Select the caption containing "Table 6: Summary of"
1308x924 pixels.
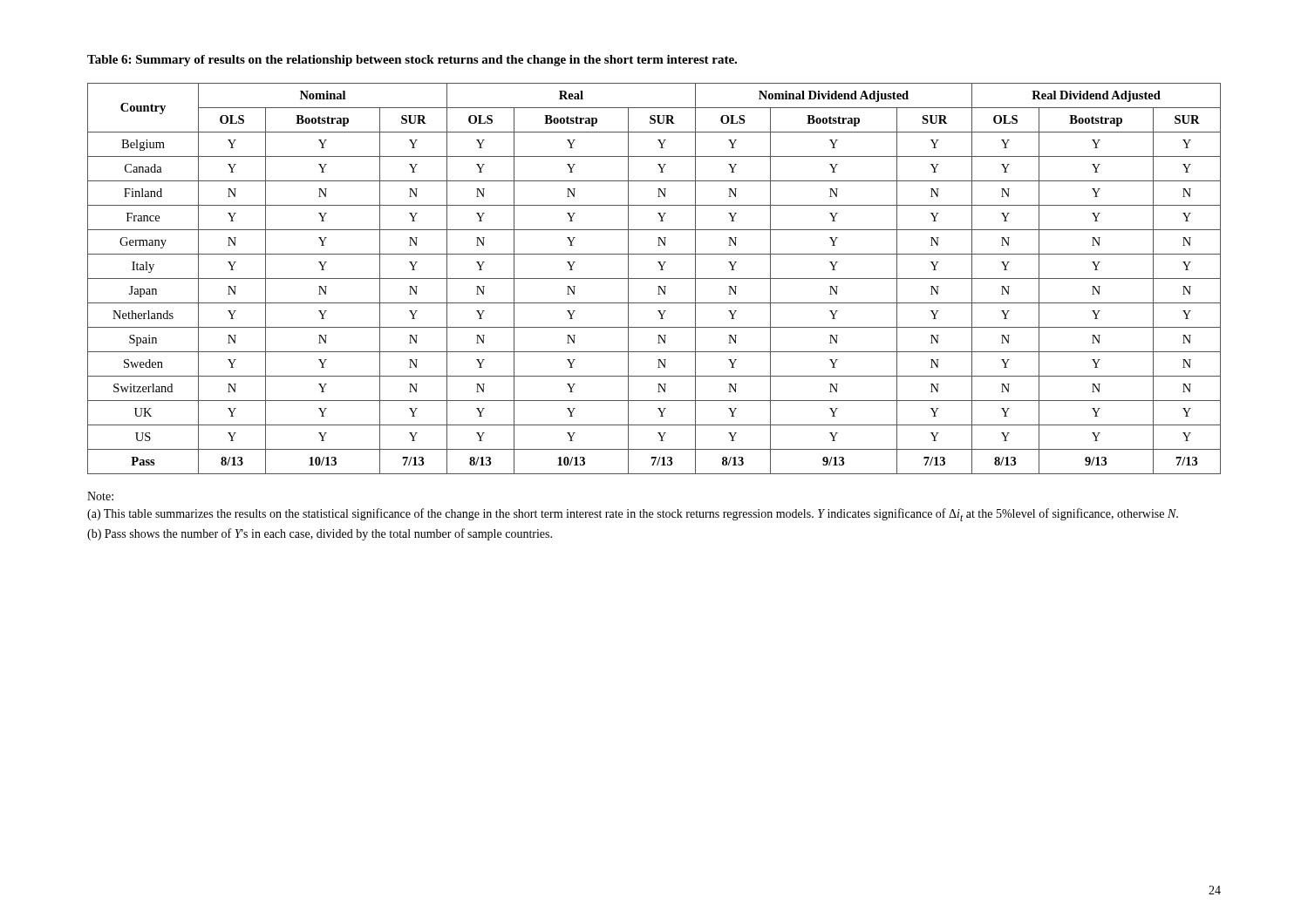tap(412, 59)
